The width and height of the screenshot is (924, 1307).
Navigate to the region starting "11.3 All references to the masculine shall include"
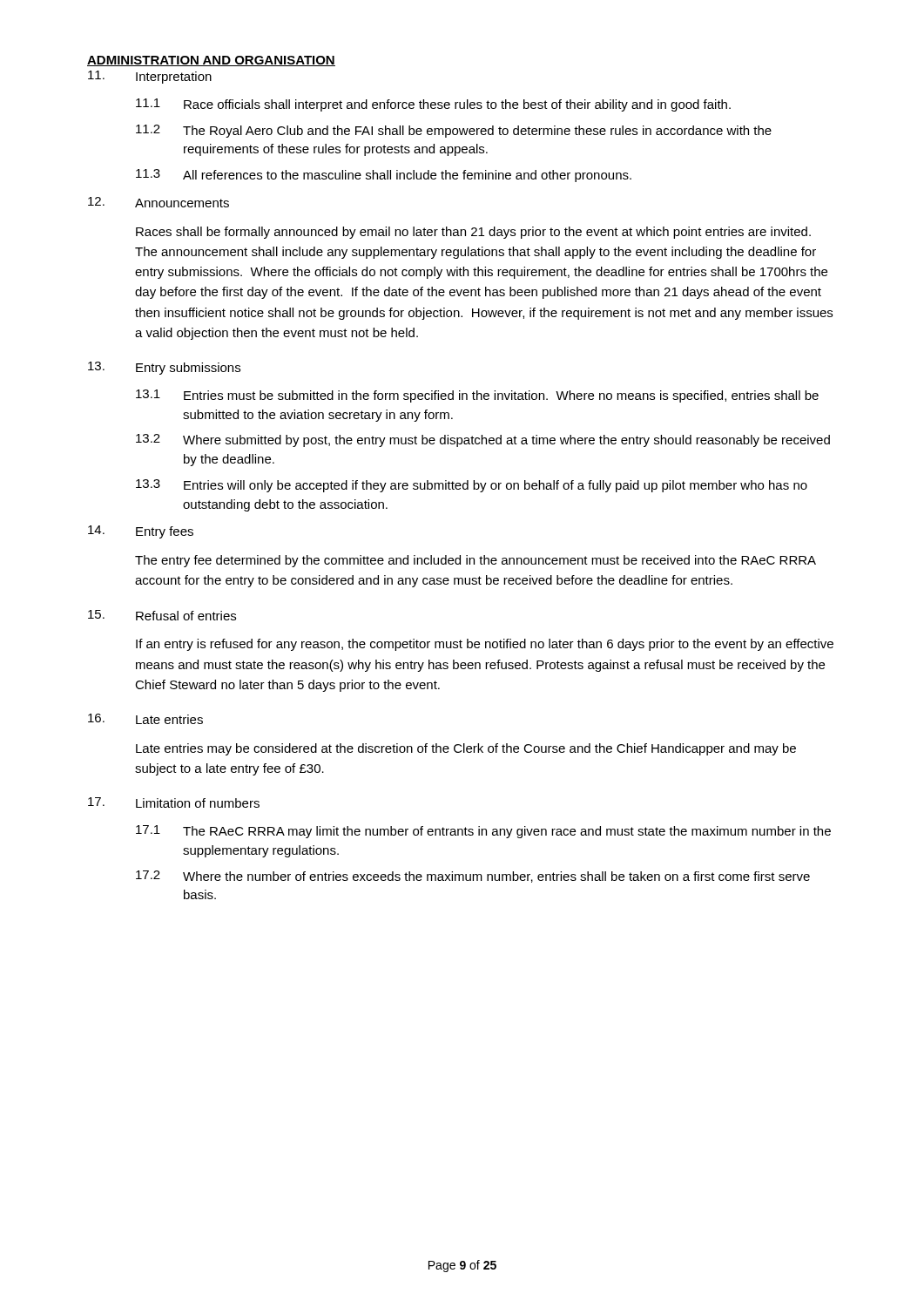[486, 175]
